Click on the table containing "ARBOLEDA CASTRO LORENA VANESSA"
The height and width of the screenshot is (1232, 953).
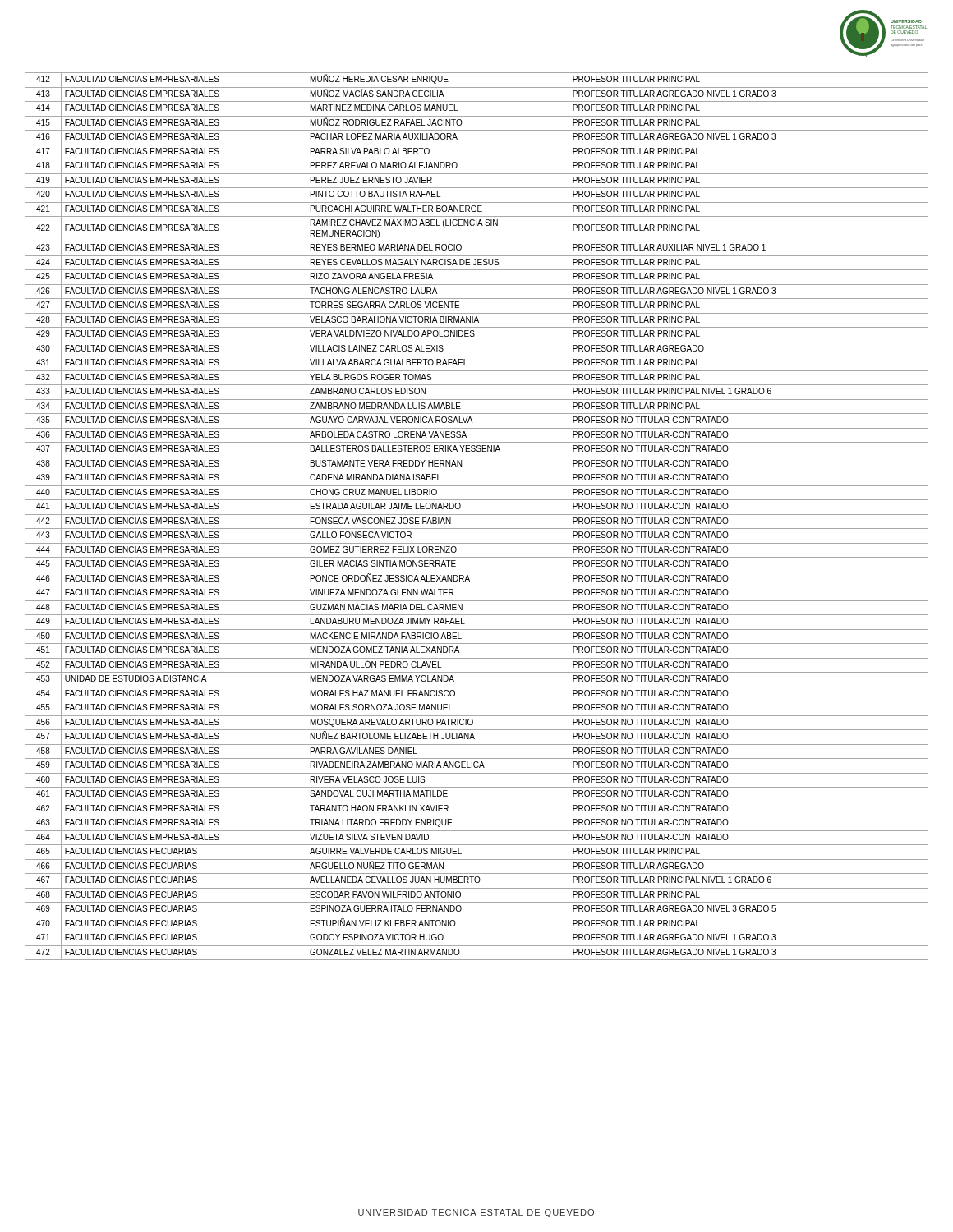coord(476,516)
